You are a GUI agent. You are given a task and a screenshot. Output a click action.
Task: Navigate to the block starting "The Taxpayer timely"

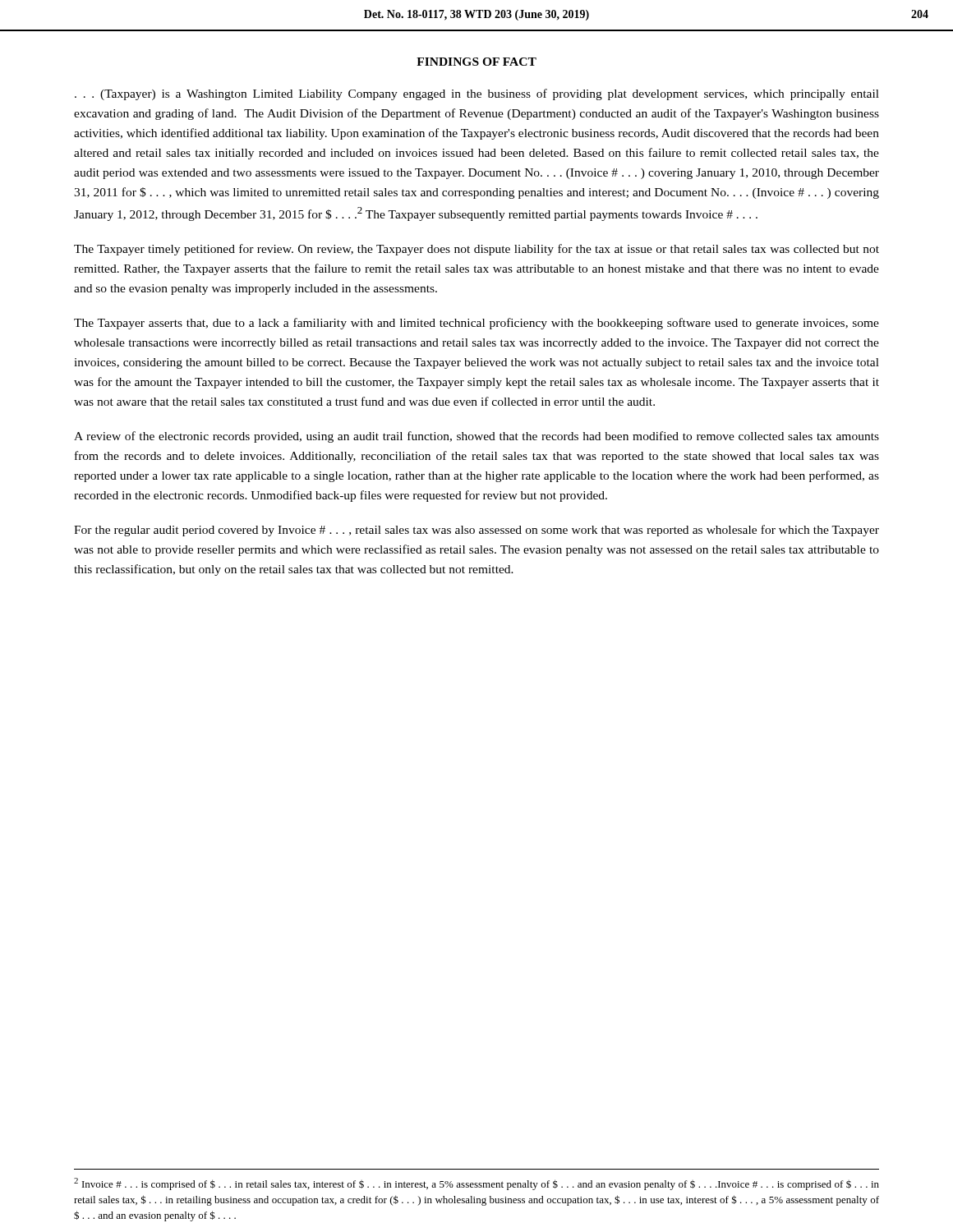(476, 268)
